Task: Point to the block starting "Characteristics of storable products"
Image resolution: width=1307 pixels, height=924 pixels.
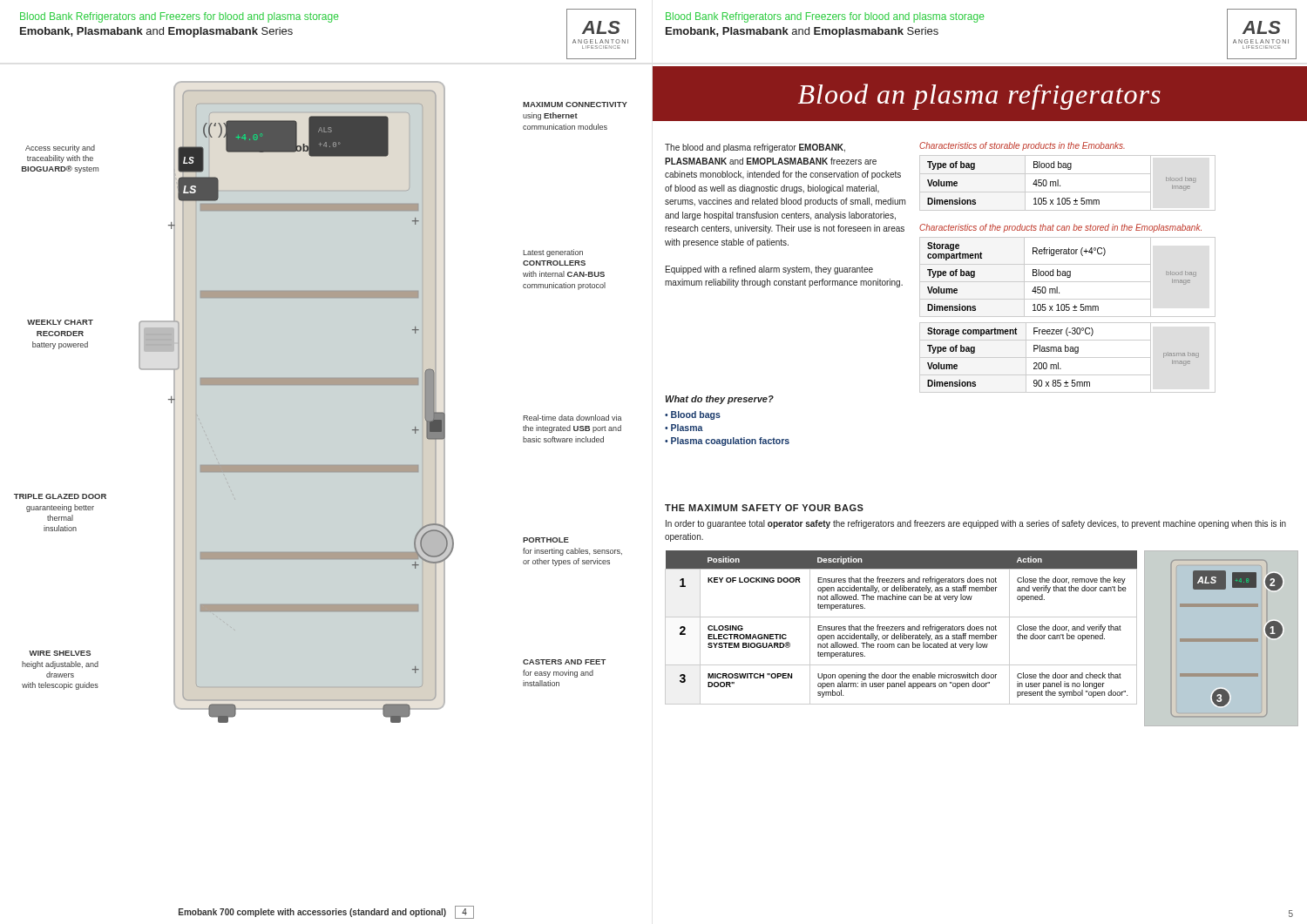Action: tap(1022, 146)
